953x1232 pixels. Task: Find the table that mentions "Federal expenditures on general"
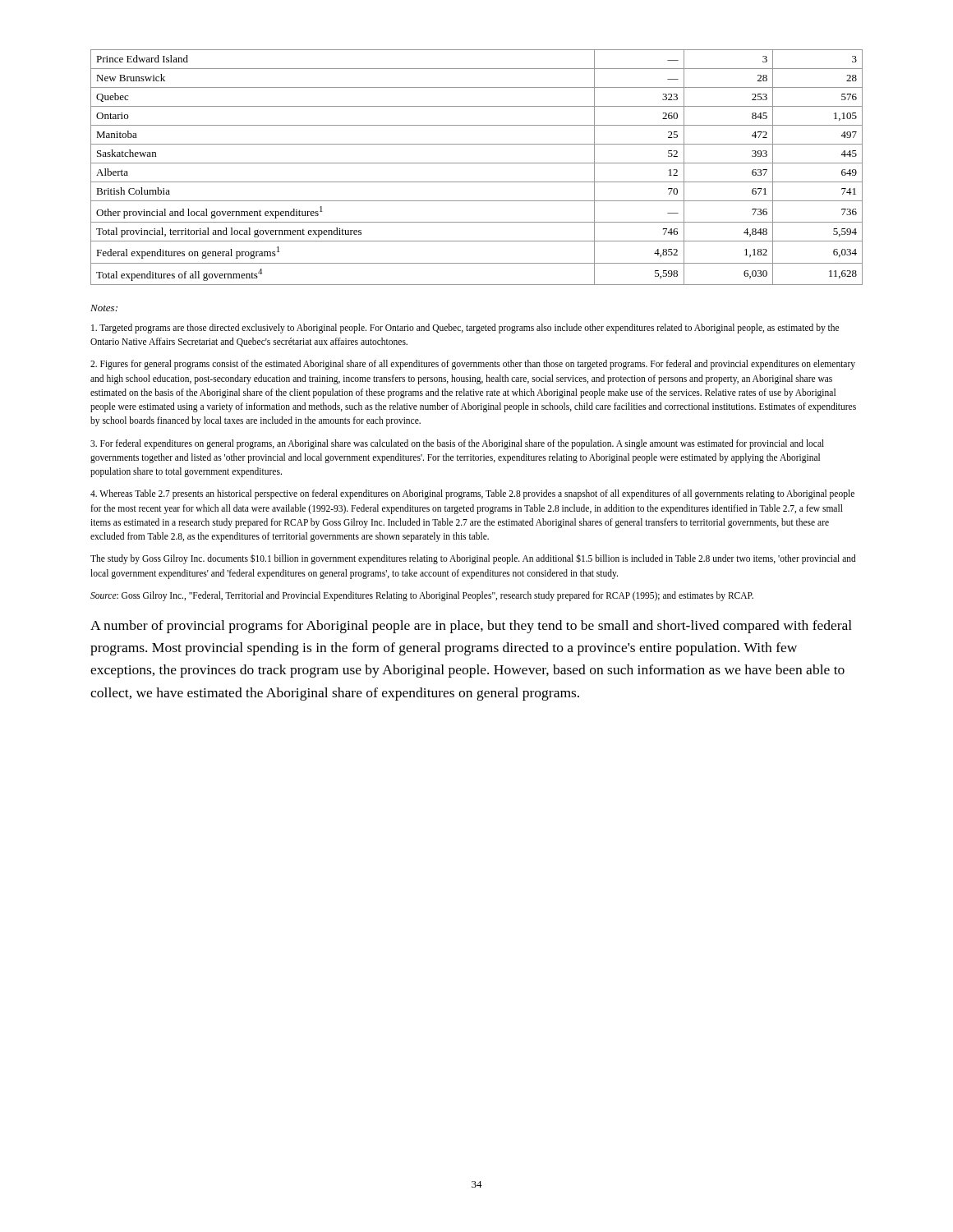tap(476, 167)
